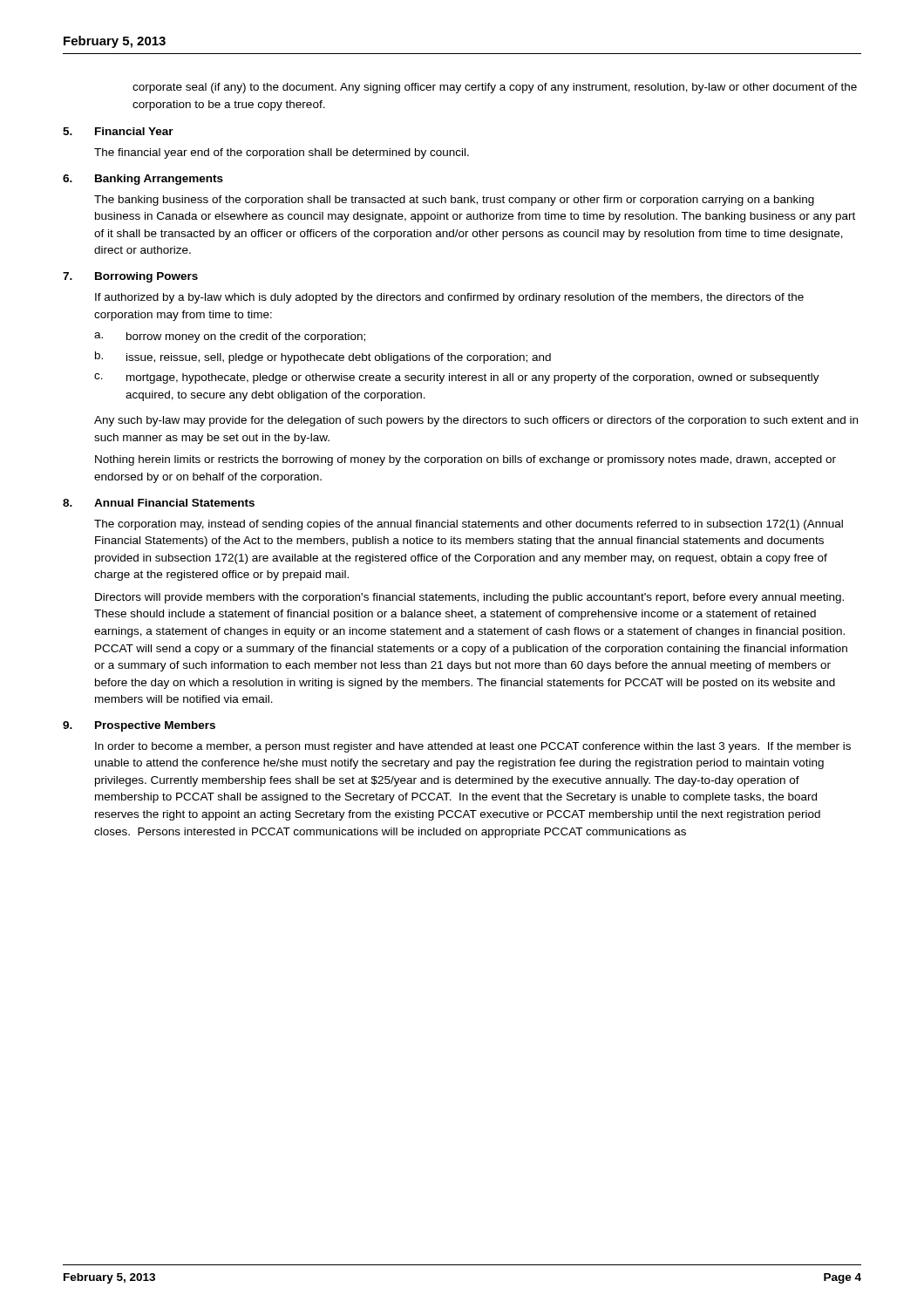This screenshot has width=924, height=1308.
Task: Locate the text block containing "Nothing herein limits or restricts the"
Action: tap(465, 468)
